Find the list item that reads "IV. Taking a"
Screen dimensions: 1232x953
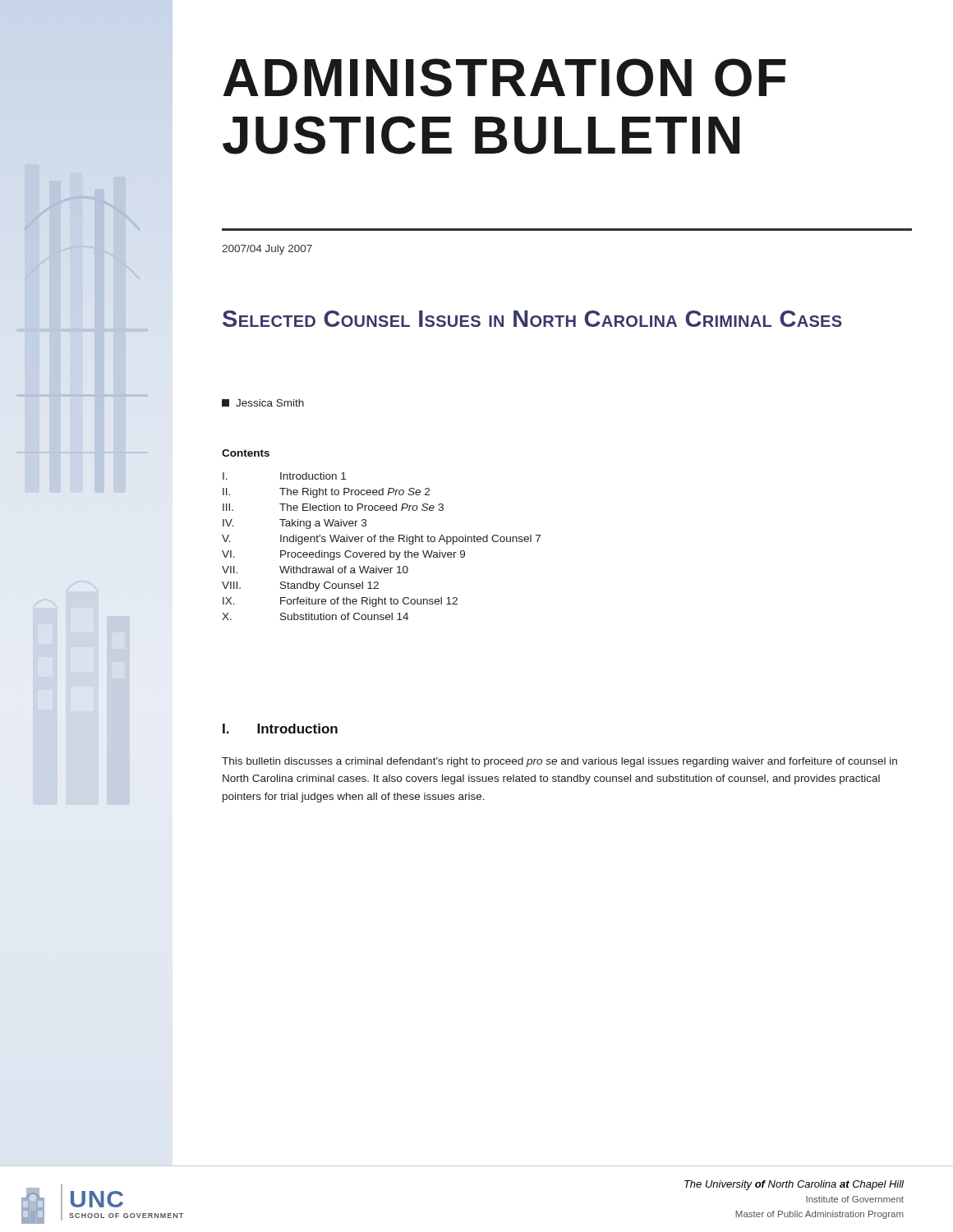[x=534, y=523]
